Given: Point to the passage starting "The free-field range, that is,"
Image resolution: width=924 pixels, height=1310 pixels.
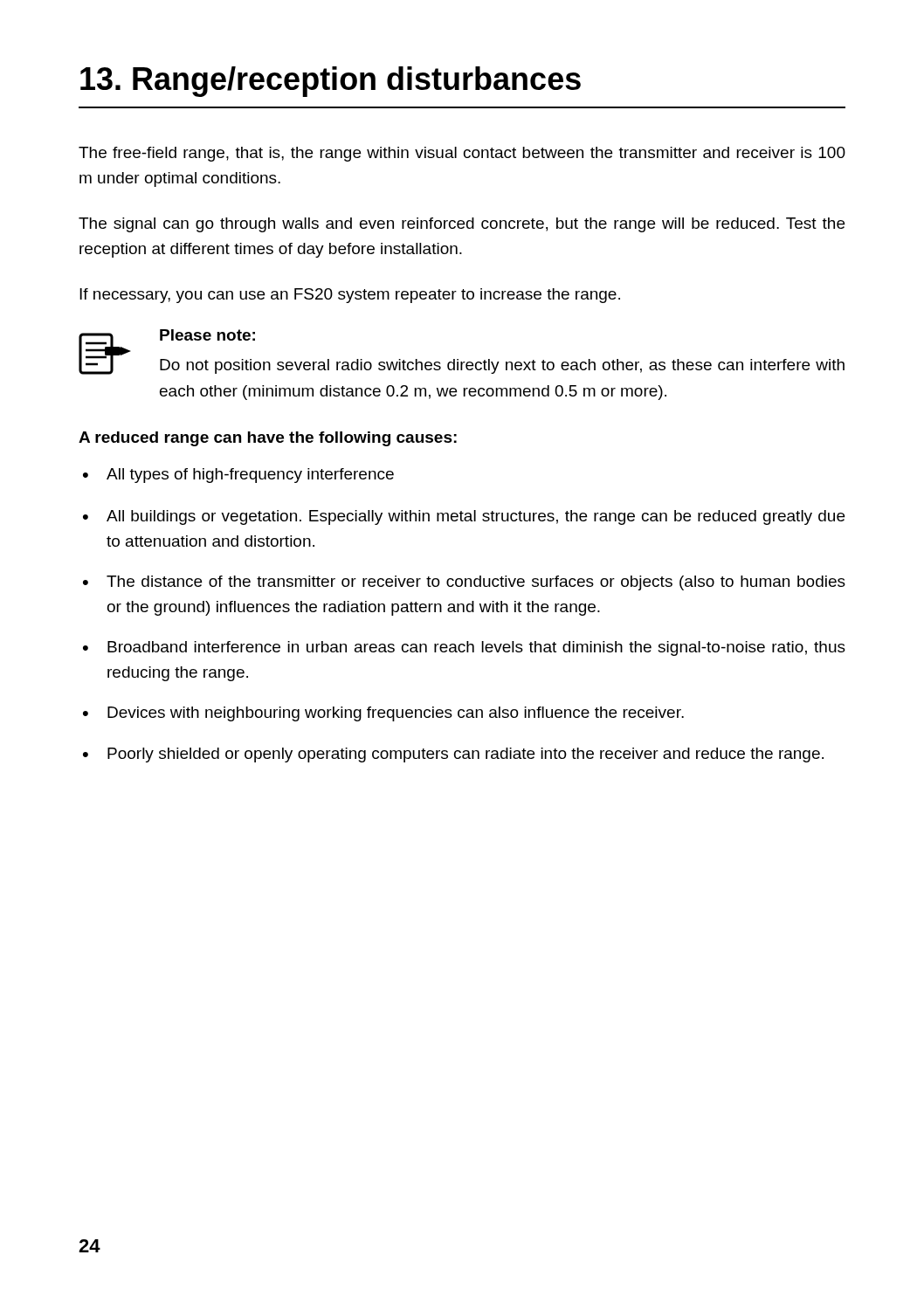Looking at the screenshot, I should pyautogui.click(x=462, y=165).
